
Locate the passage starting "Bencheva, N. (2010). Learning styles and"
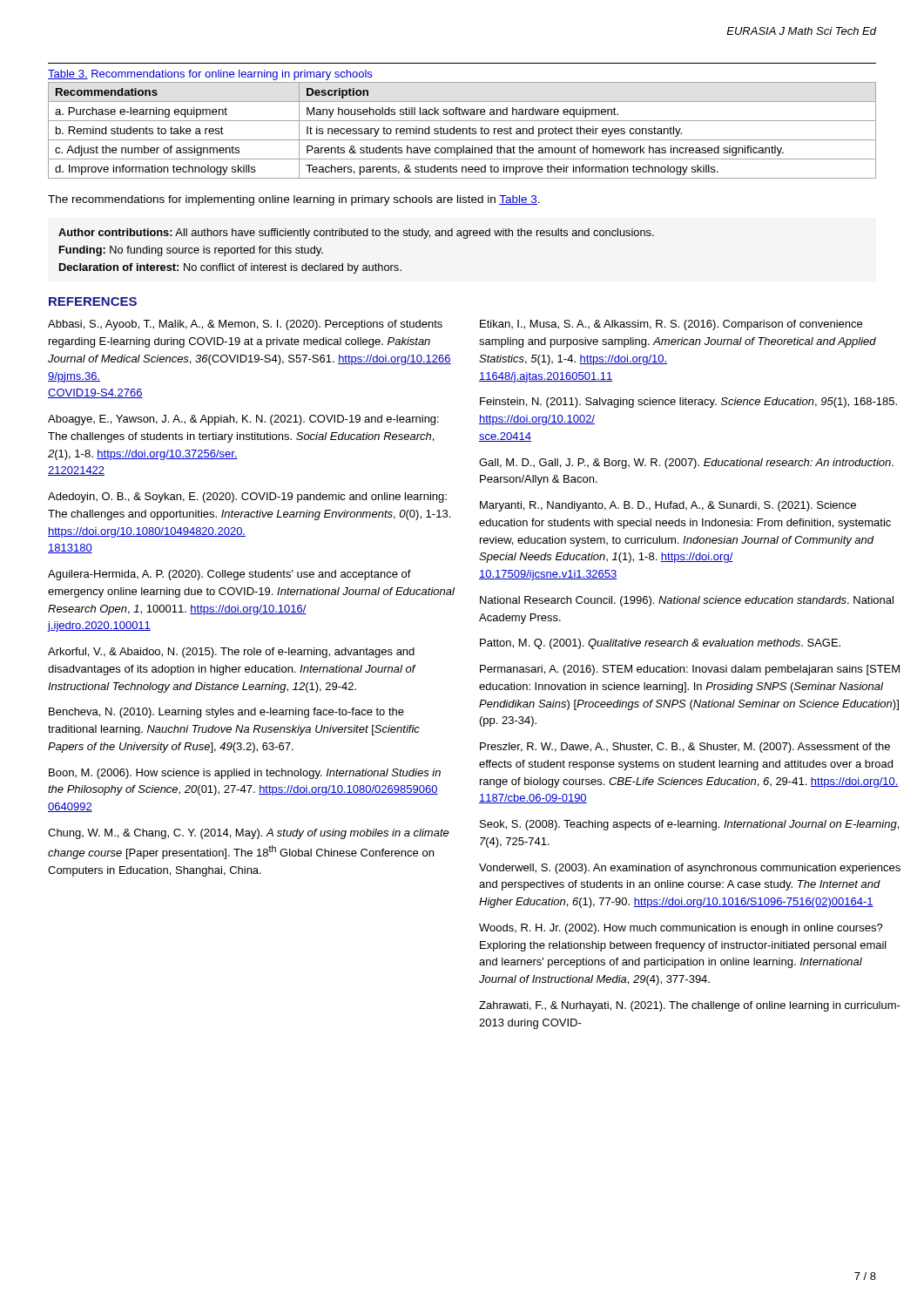click(234, 729)
